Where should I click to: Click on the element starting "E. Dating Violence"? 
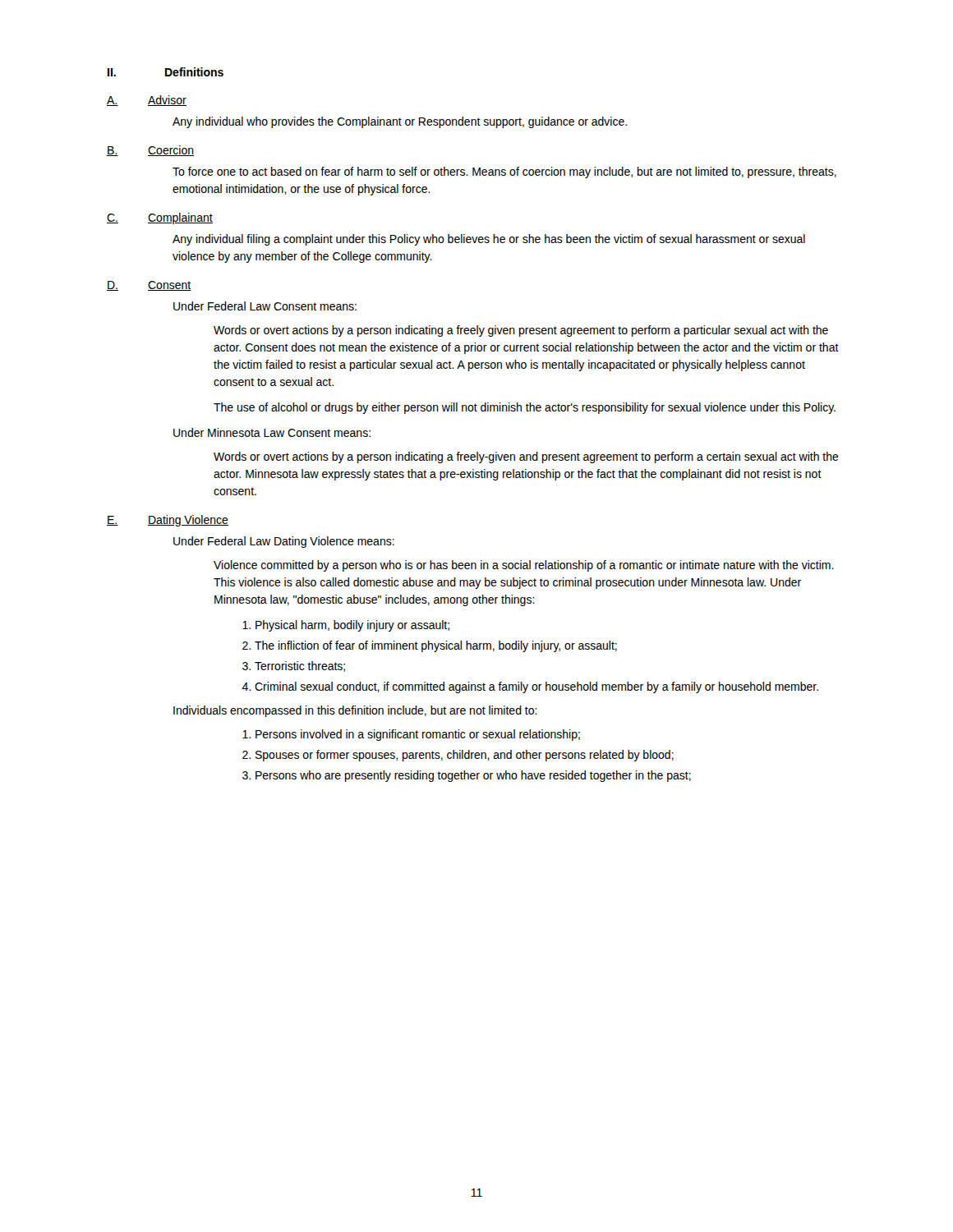(168, 520)
